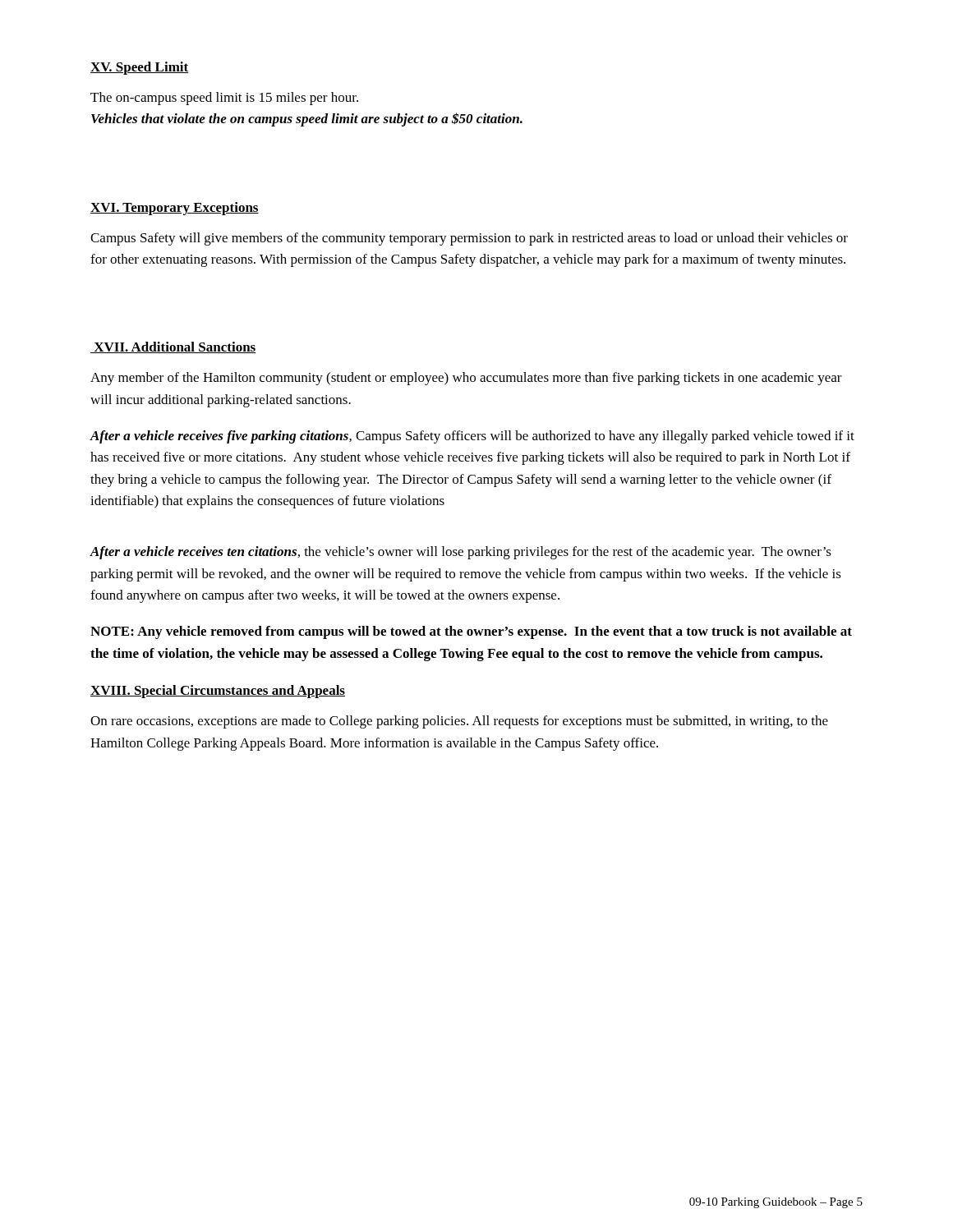Viewport: 953px width, 1232px height.
Task: Where does it say "XVI. Temporary Exceptions"?
Action: 174,207
